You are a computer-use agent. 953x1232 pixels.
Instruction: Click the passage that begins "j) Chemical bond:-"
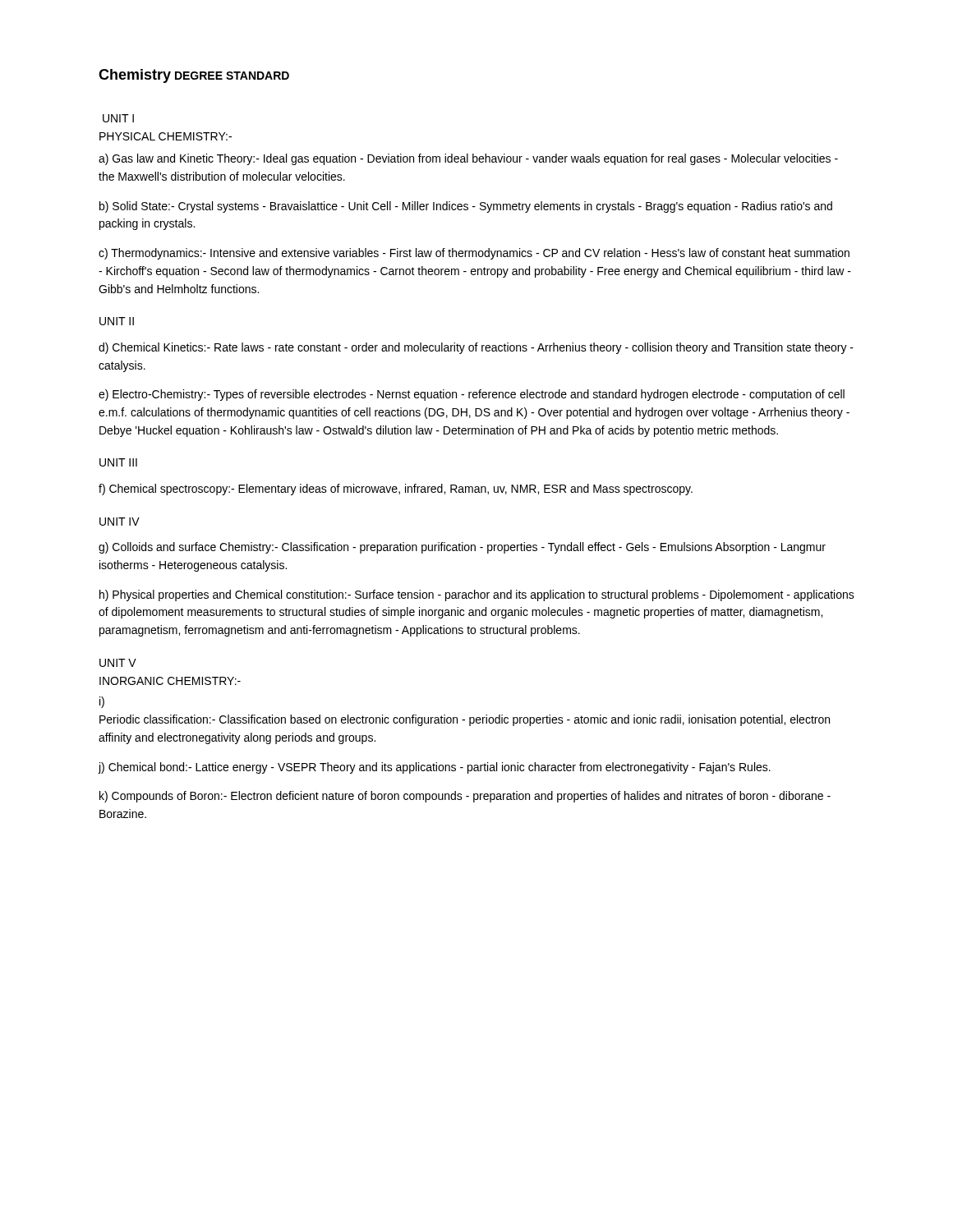435,767
